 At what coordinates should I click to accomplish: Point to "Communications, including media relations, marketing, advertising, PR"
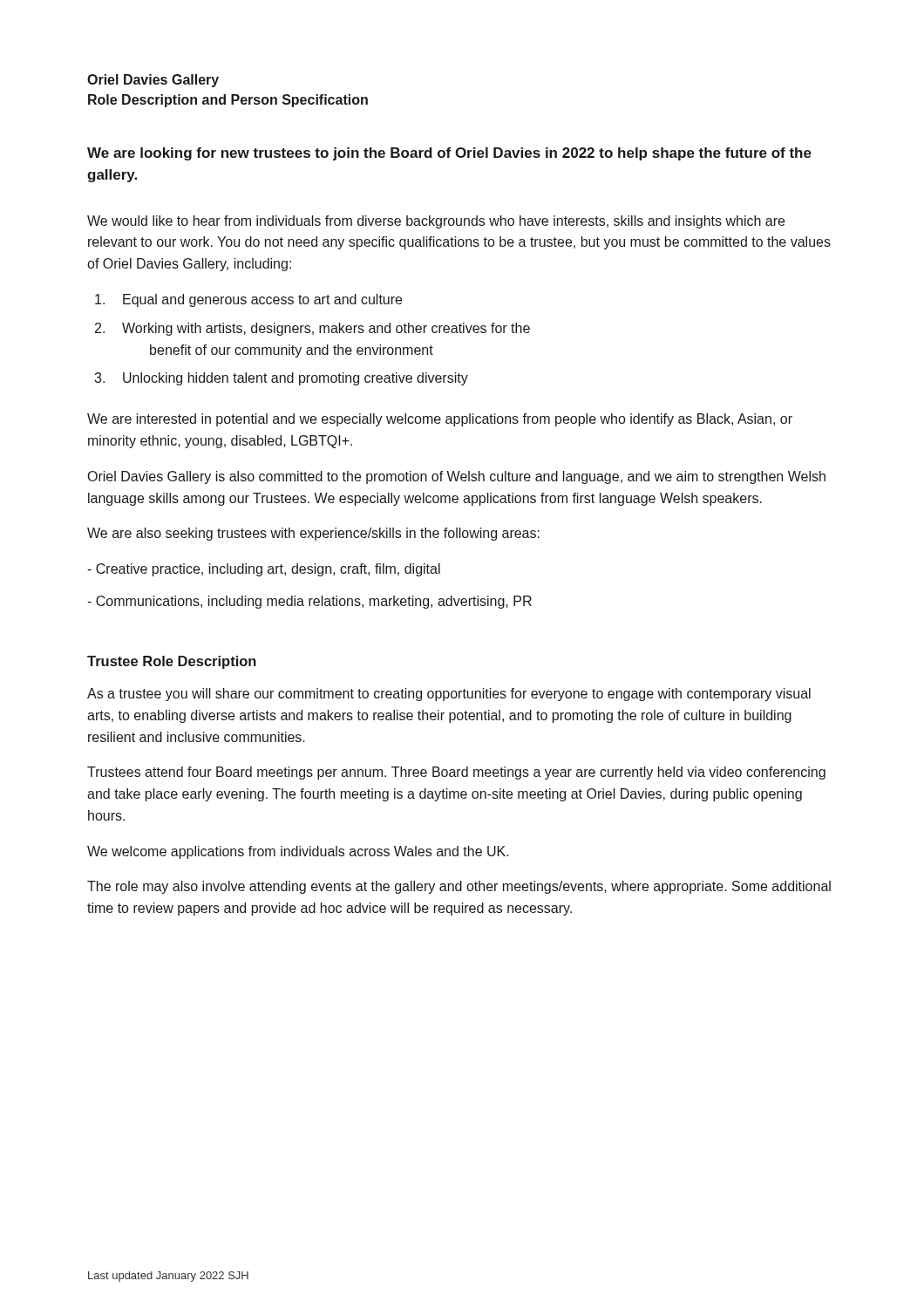pyautogui.click(x=310, y=601)
